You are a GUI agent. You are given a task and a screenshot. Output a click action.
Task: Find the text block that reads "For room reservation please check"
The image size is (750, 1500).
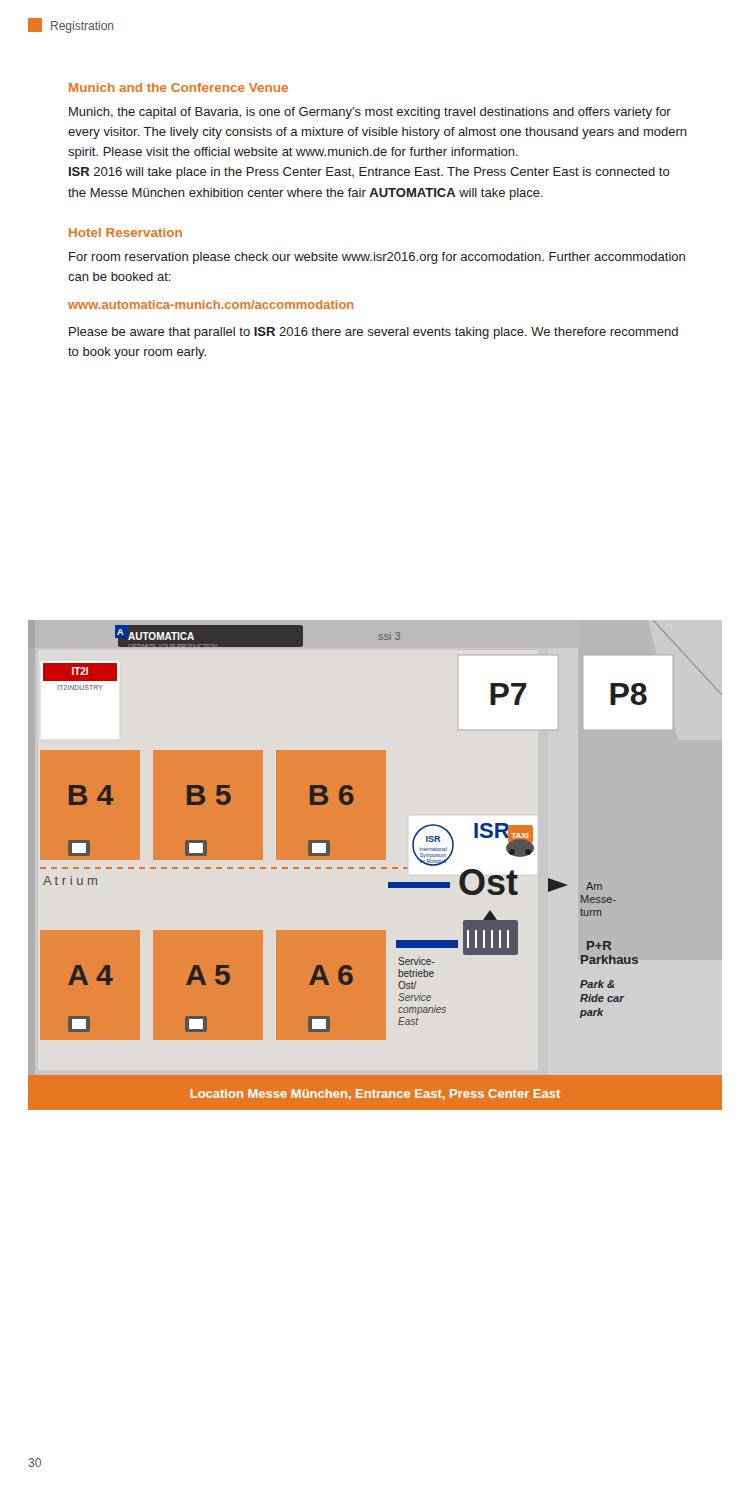coord(377,266)
